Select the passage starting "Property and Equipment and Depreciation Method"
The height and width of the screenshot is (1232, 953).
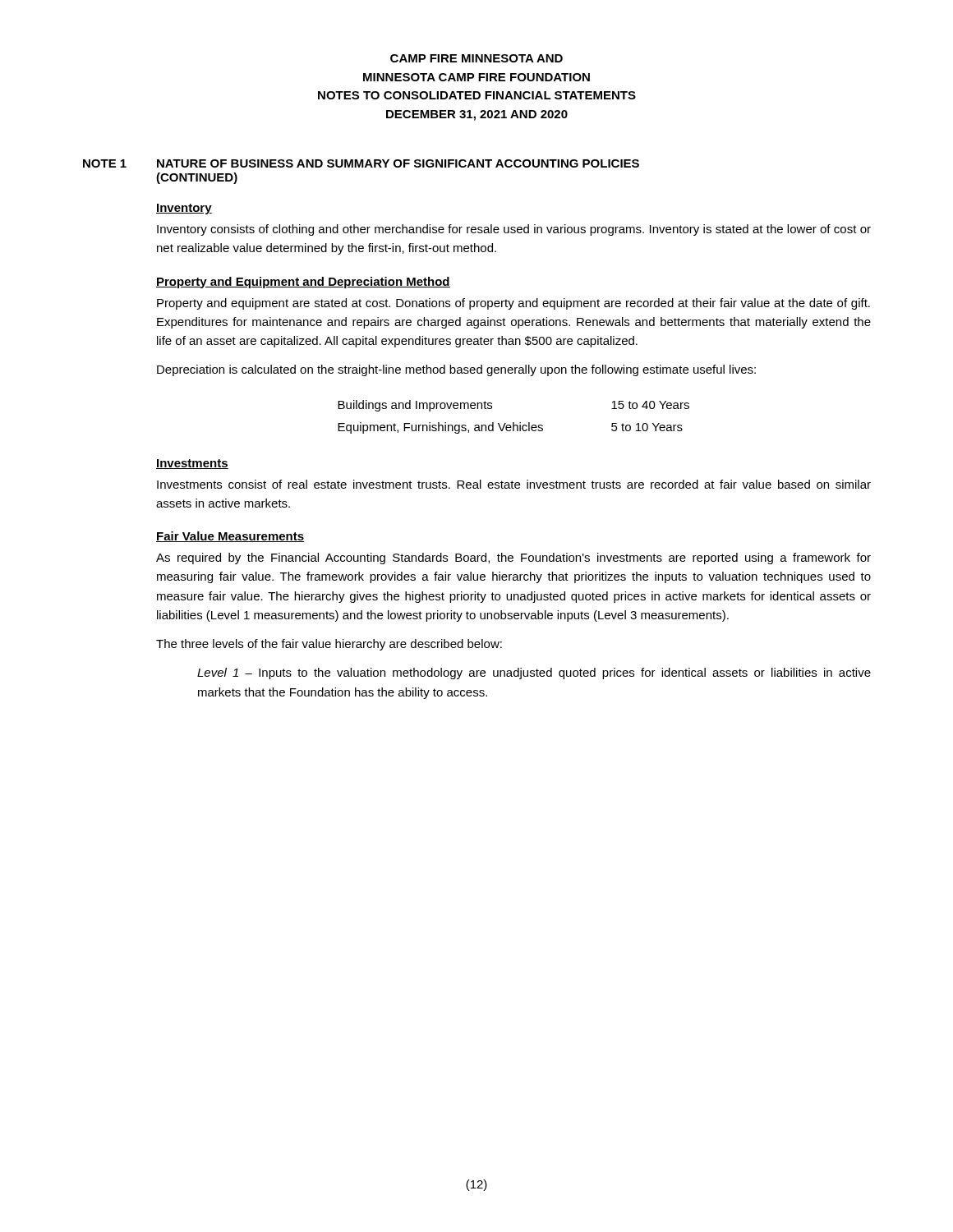click(x=303, y=281)
